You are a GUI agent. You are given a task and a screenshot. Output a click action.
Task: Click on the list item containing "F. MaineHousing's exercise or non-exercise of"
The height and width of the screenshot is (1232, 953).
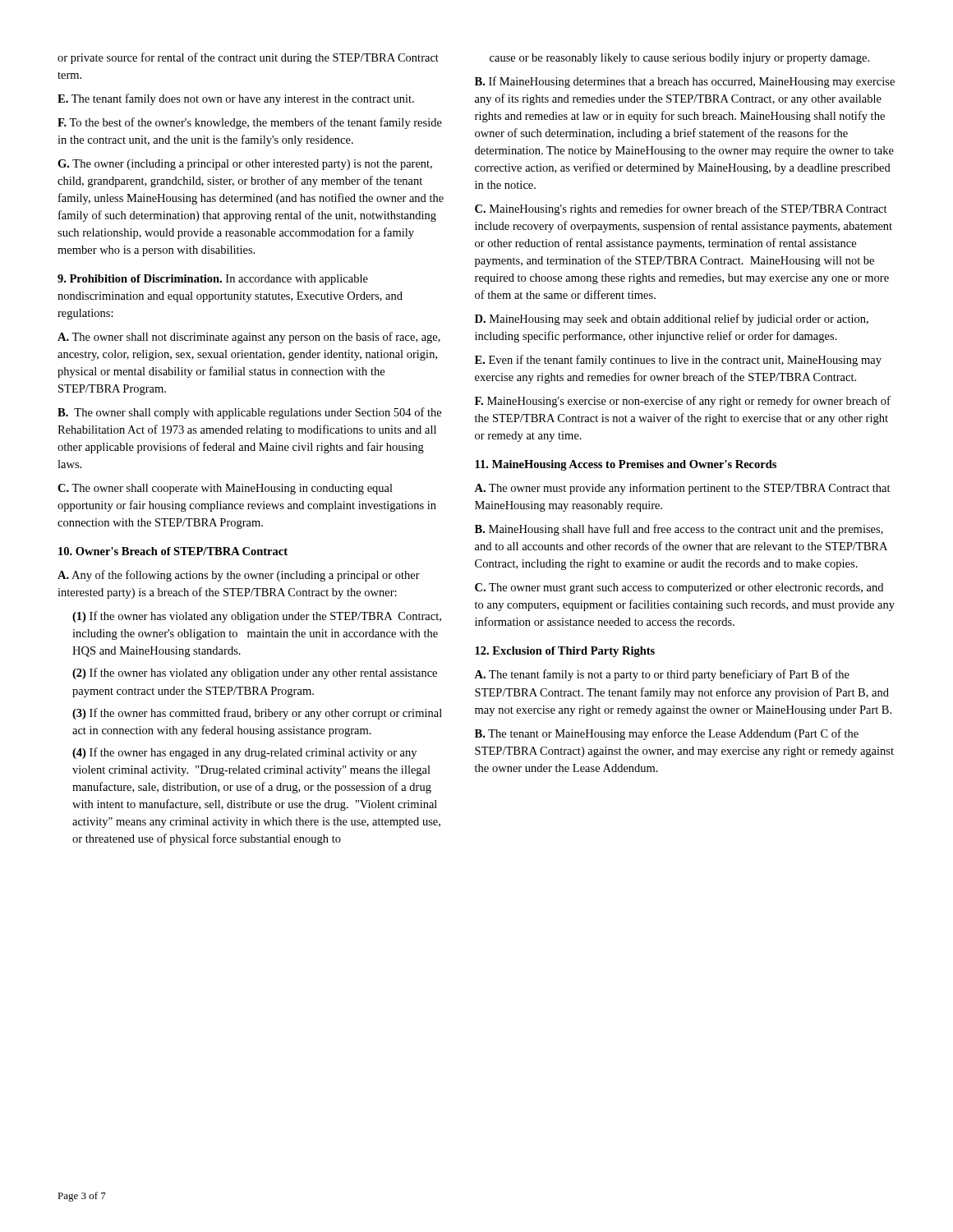coord(682,418)
